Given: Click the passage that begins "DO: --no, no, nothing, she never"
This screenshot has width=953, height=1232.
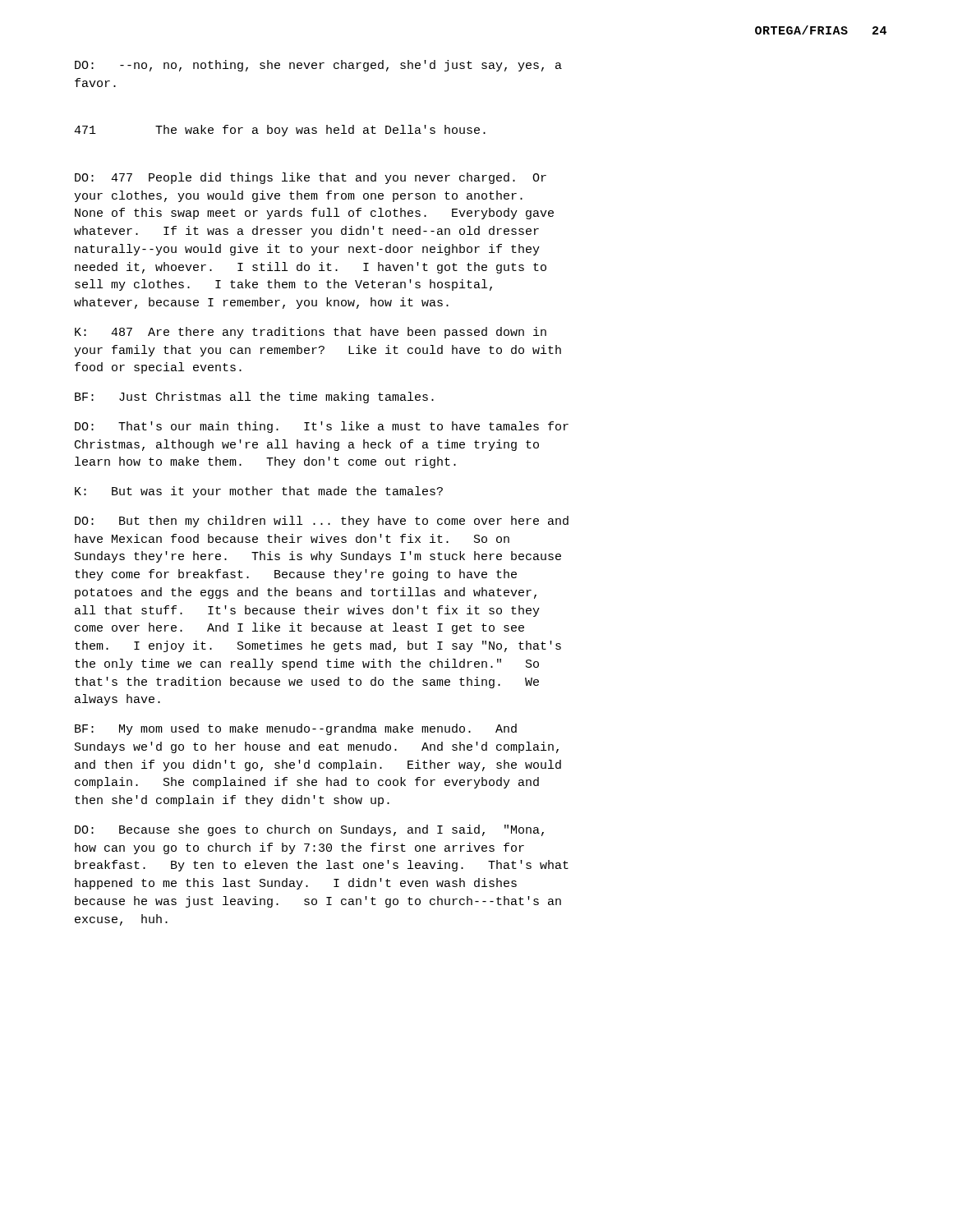Looking at the screenshot, I should pyautogui.click(x=318, y=75).
